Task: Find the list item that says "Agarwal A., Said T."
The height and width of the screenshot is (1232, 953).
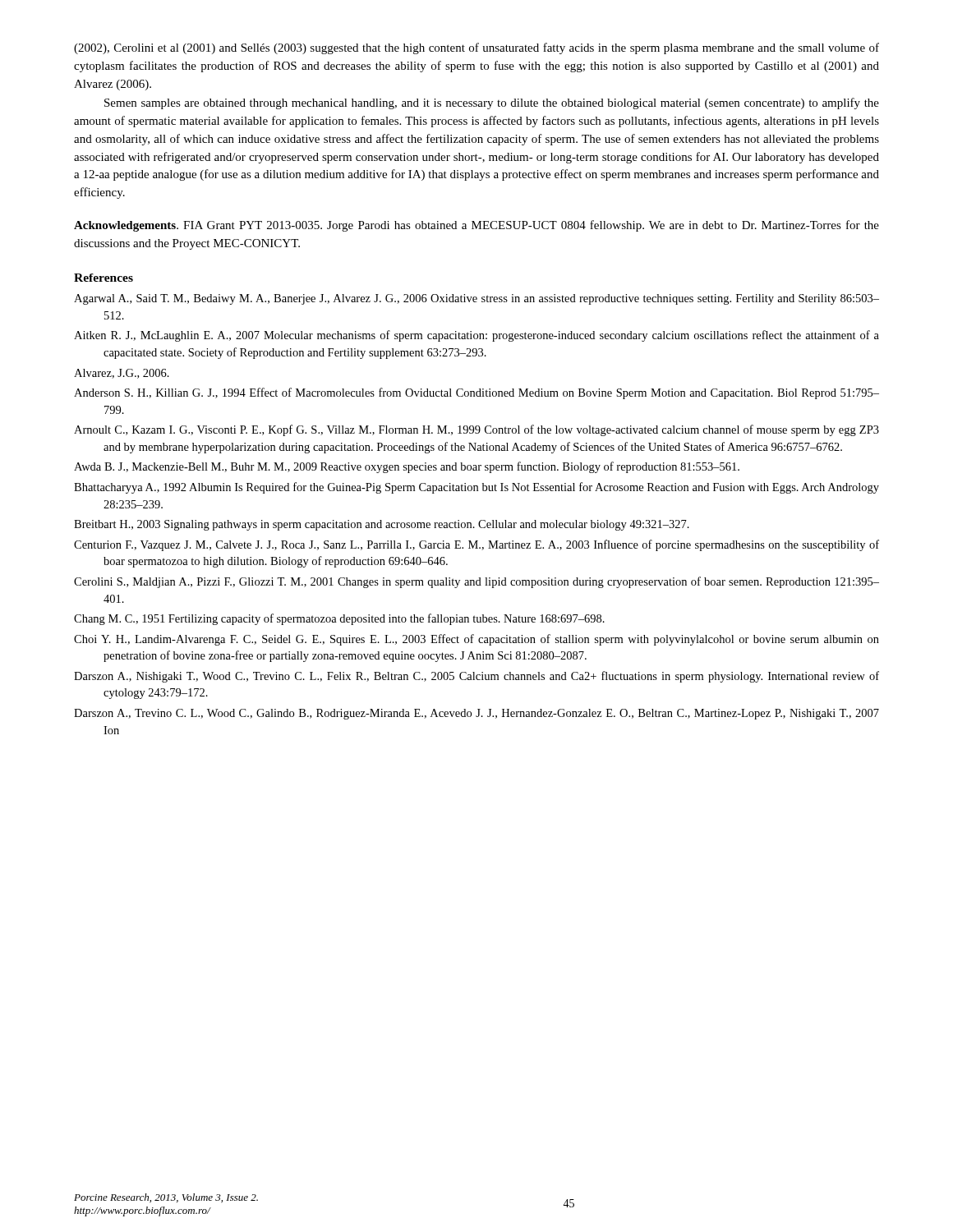Action: 476,307
